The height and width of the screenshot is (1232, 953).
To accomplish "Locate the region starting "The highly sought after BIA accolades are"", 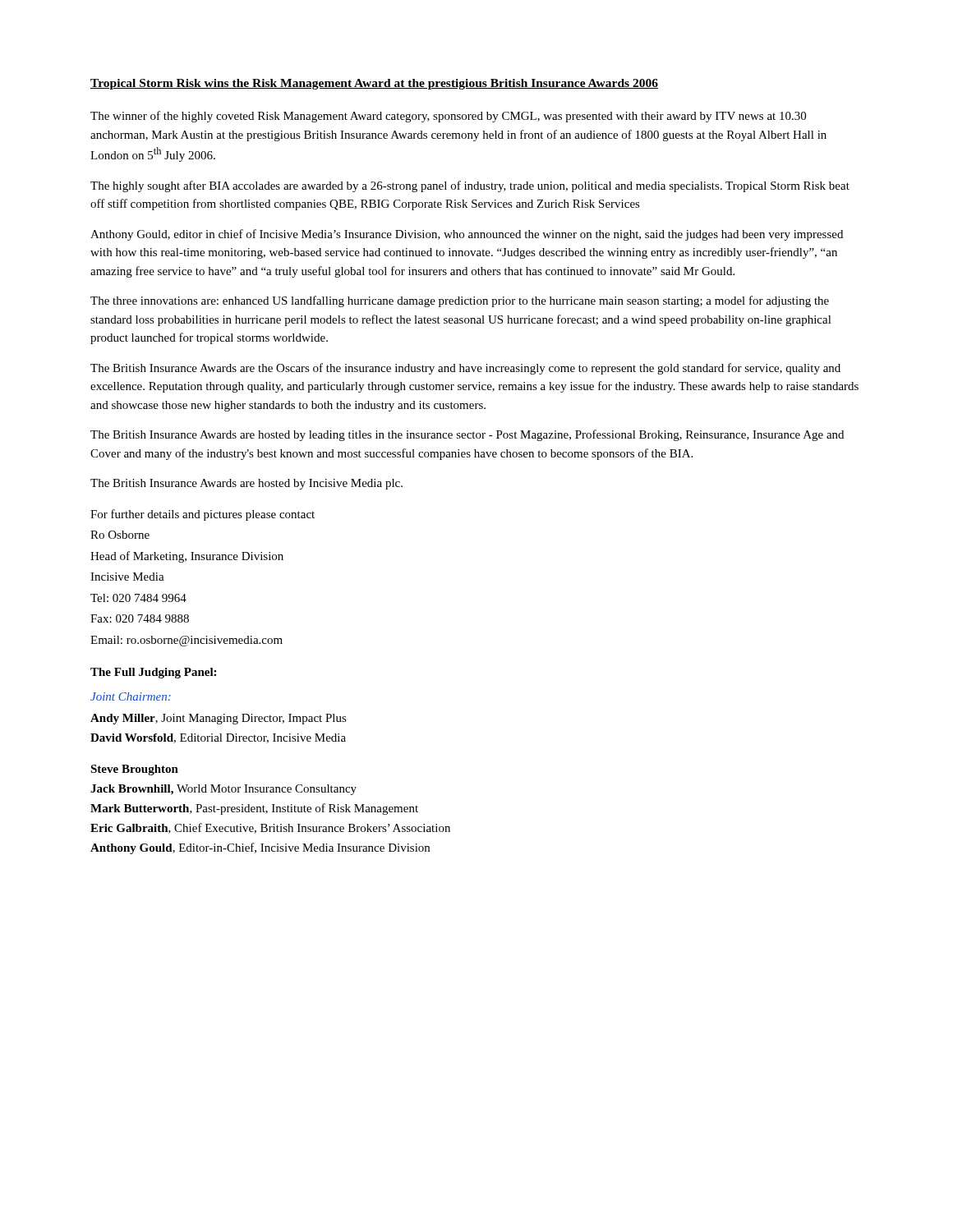I will pyautogui.click(x=470, y=195).
